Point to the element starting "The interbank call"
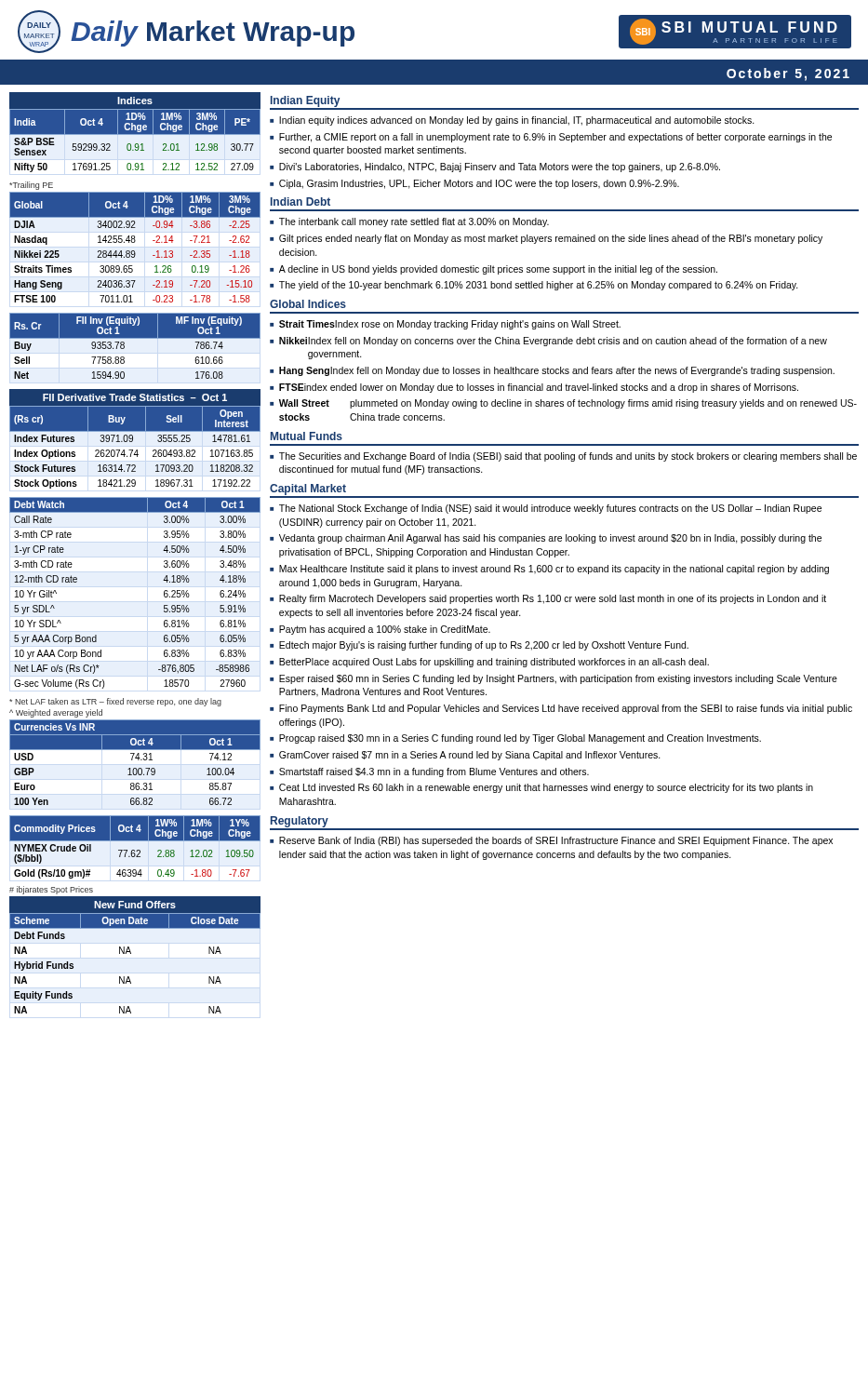868x1396 pixels. pyautogui.click(x=414, y=222)
